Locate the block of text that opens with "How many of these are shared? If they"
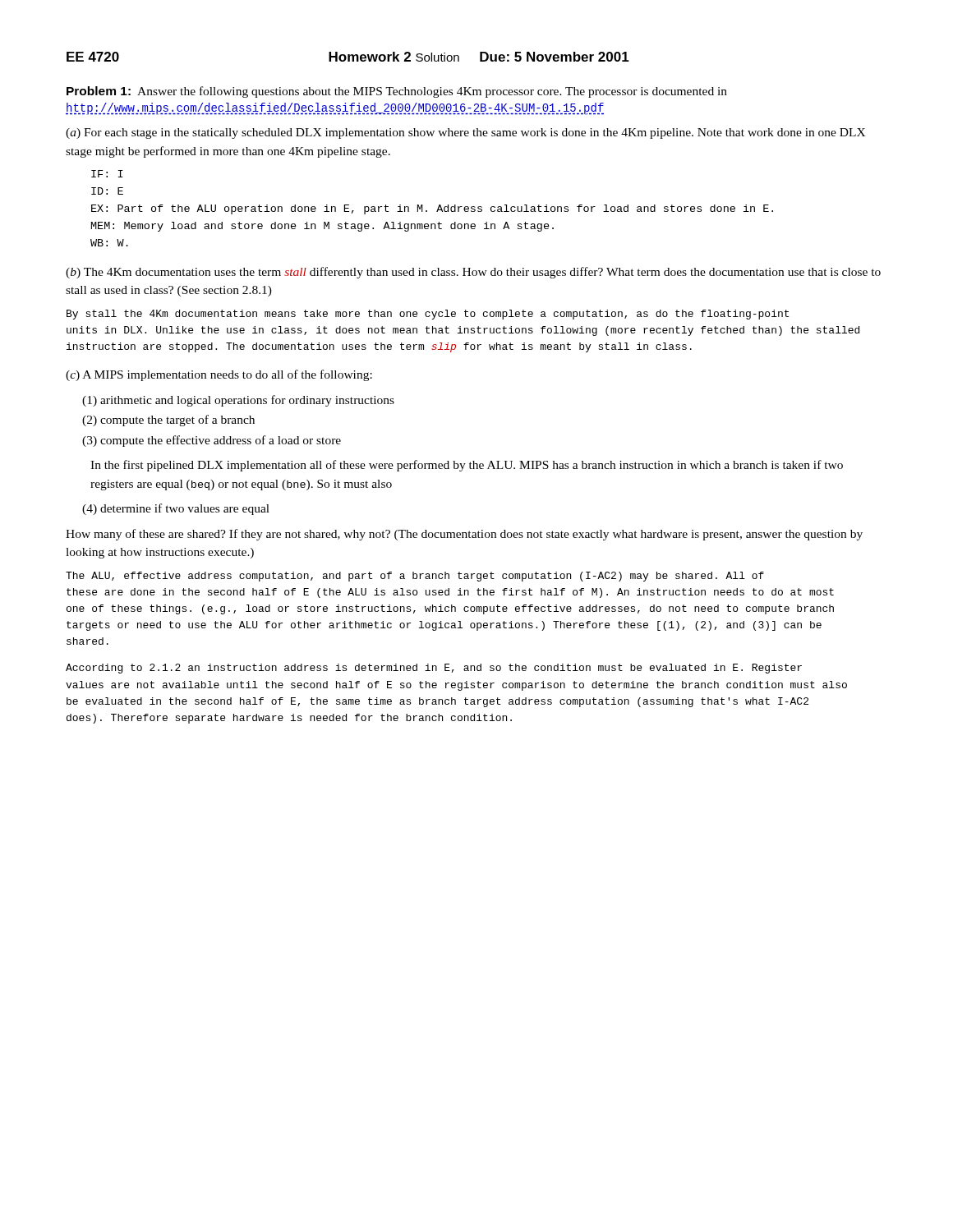 click(464, 543)
